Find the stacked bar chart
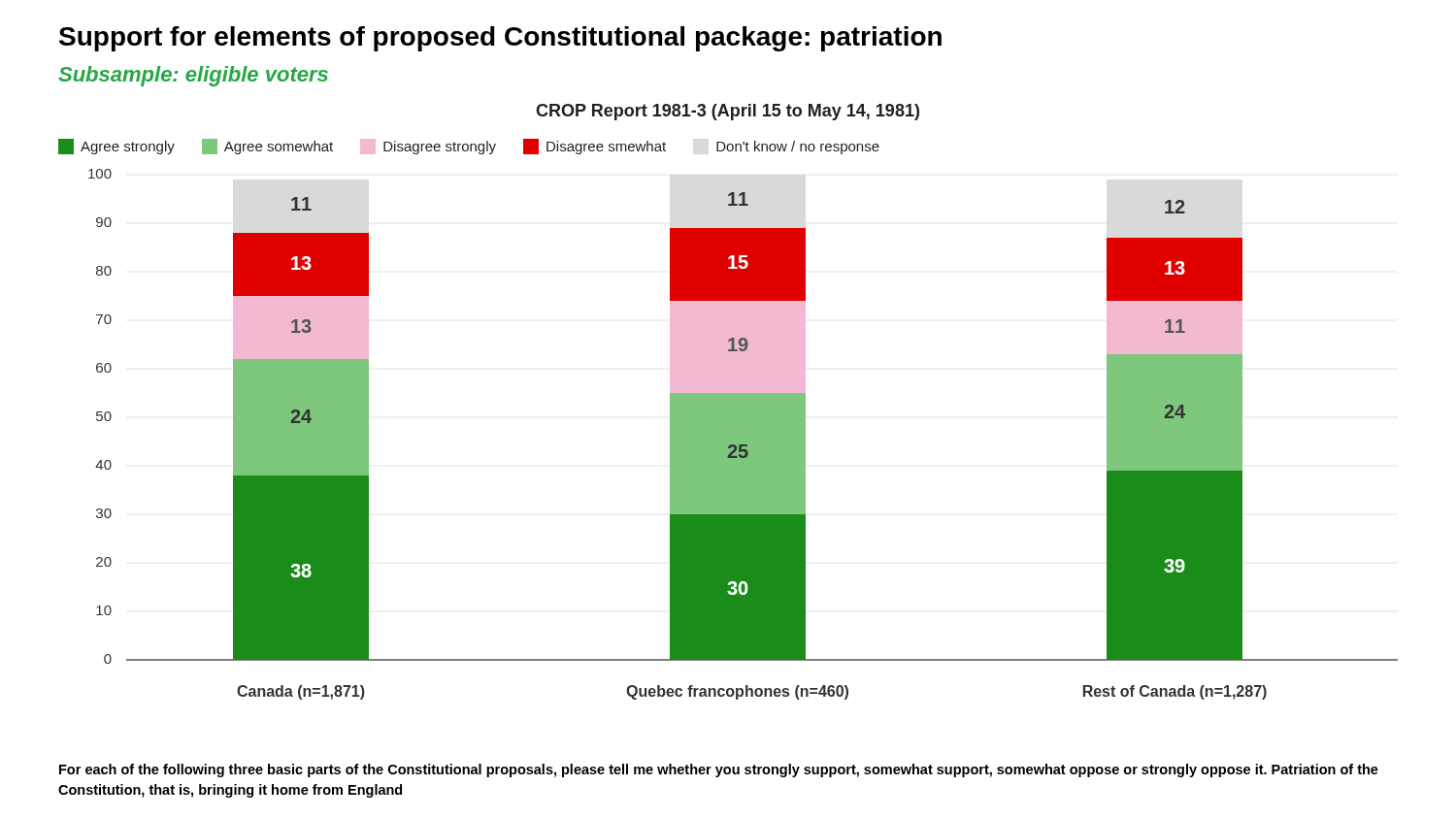 coord(738,453)
